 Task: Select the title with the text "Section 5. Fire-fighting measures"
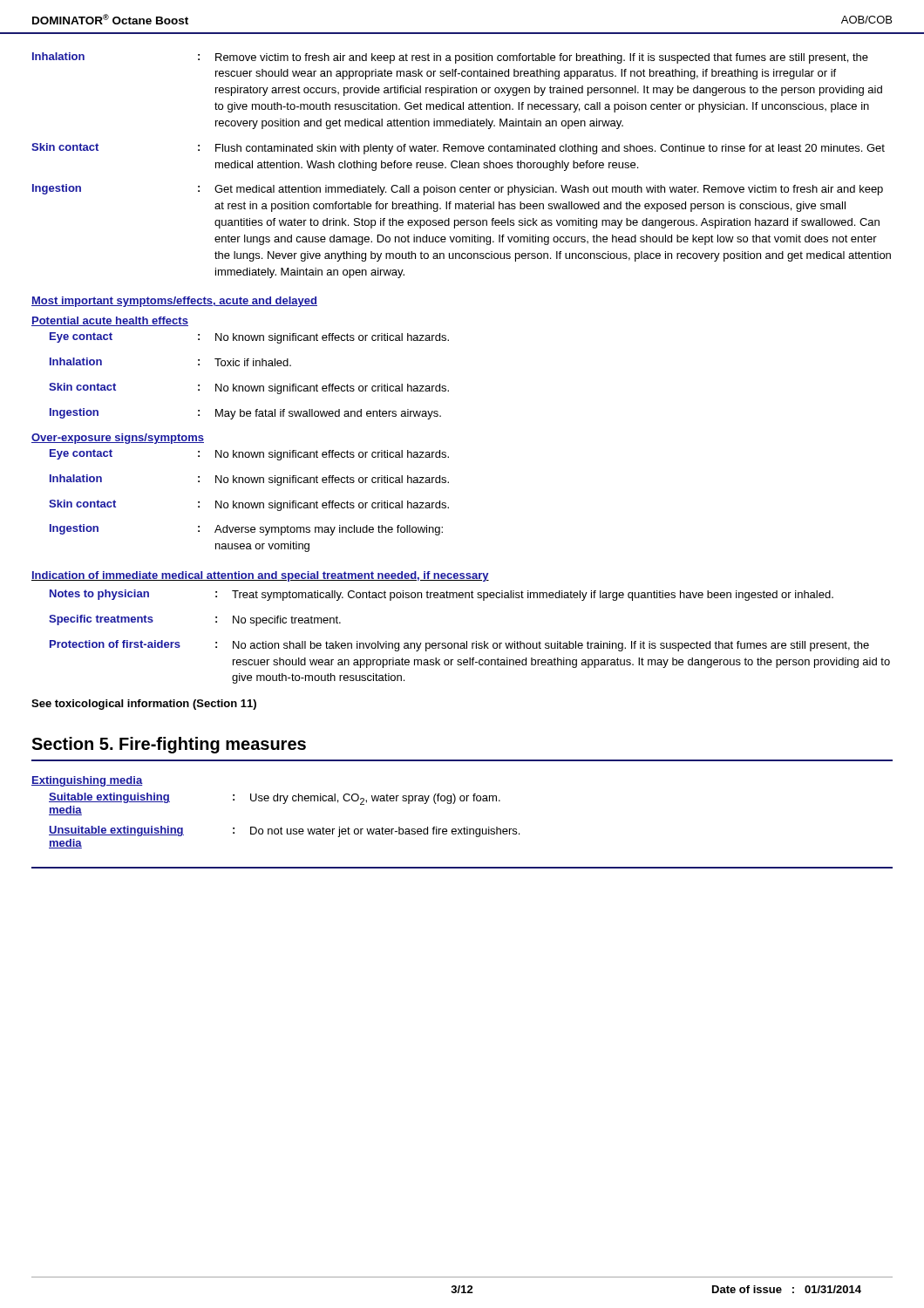coord(462,748)
